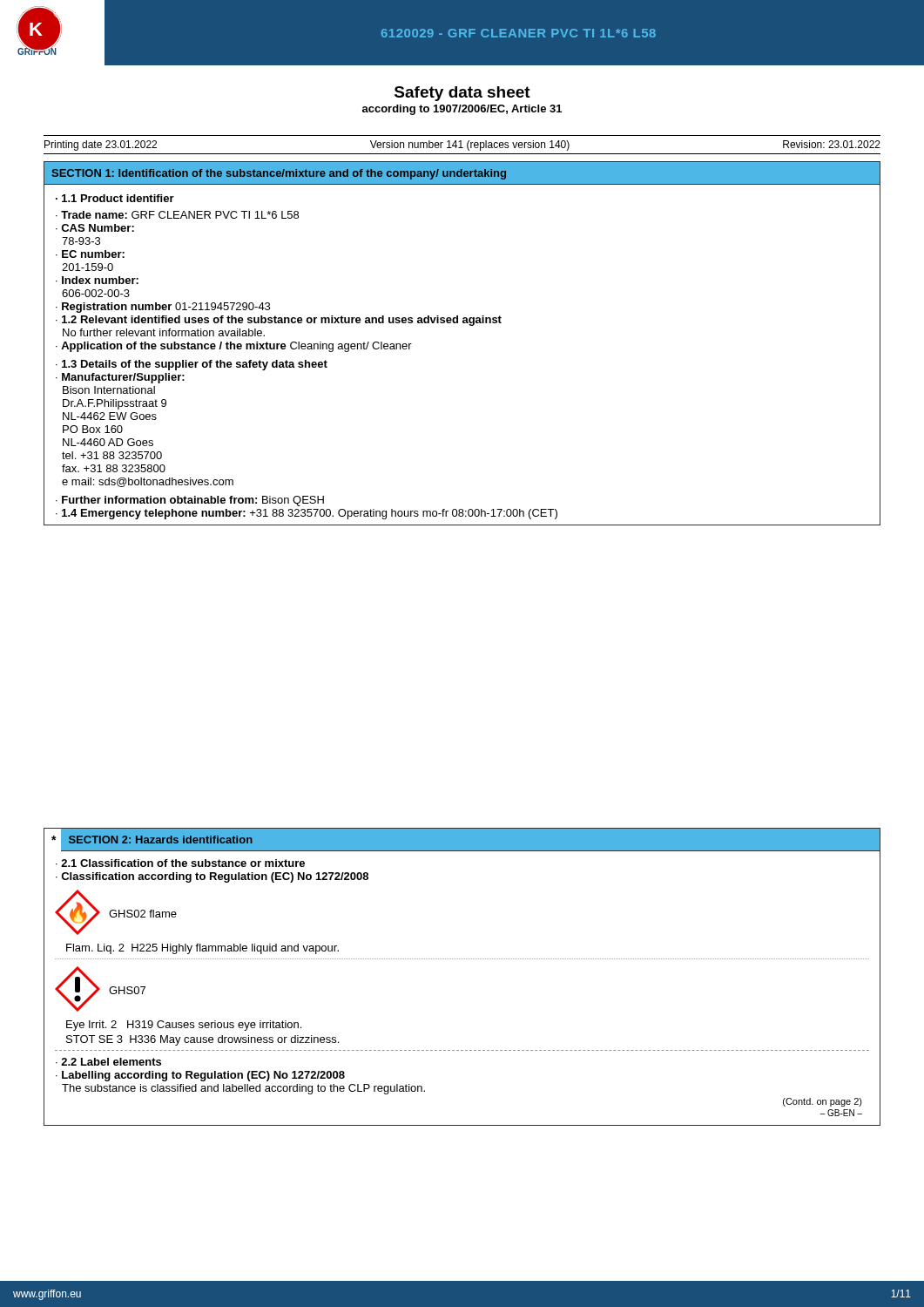This screenshot has height=1307, width=924.
Task: Point to the block beginning "· Trade name: GRF CLEANER PVC TI"
Action: click(x=177, y=215)
